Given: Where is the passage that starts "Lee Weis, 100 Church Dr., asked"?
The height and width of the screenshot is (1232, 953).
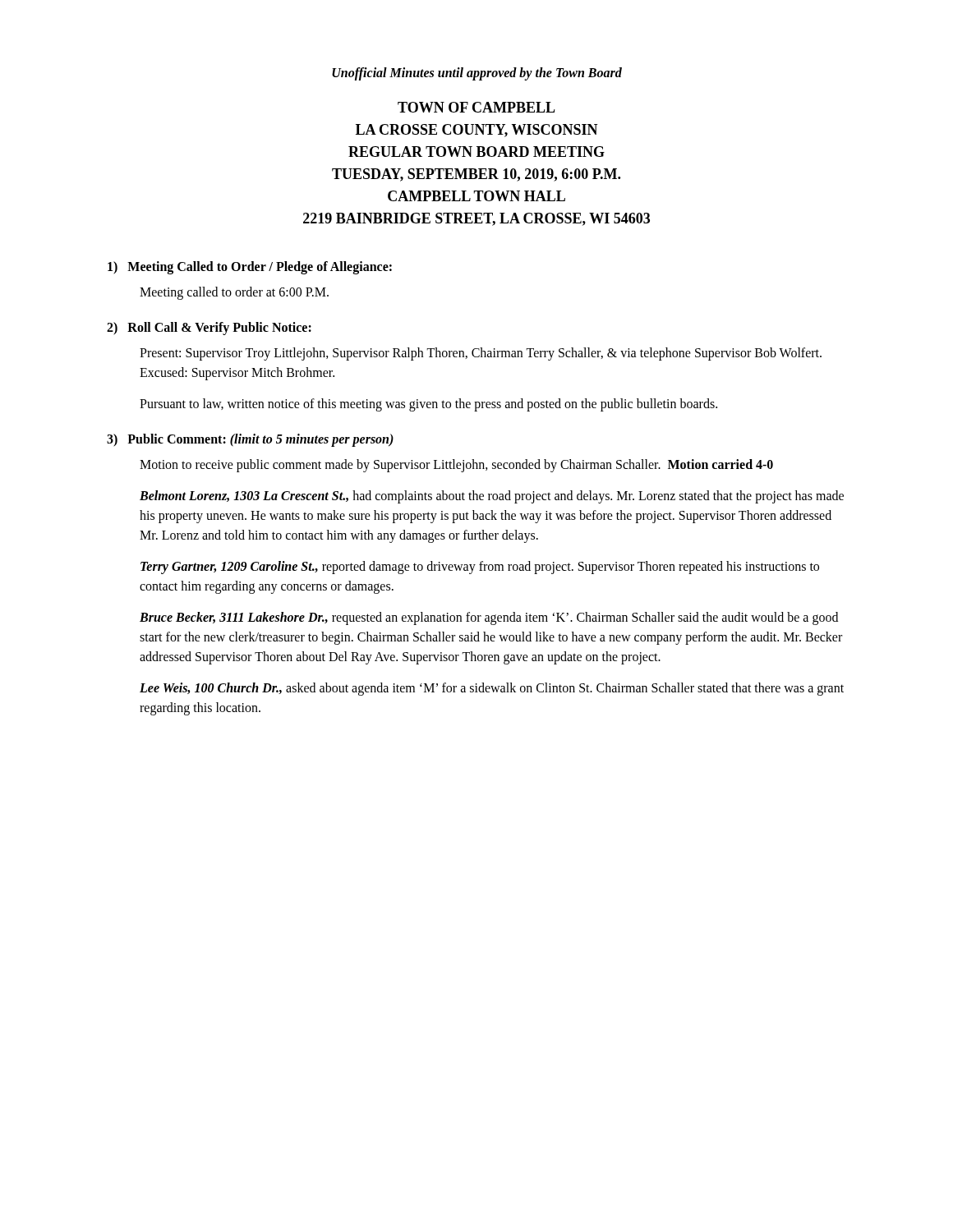Looking at the screenshot, I should pyautogui.click(x=492, y=698).
